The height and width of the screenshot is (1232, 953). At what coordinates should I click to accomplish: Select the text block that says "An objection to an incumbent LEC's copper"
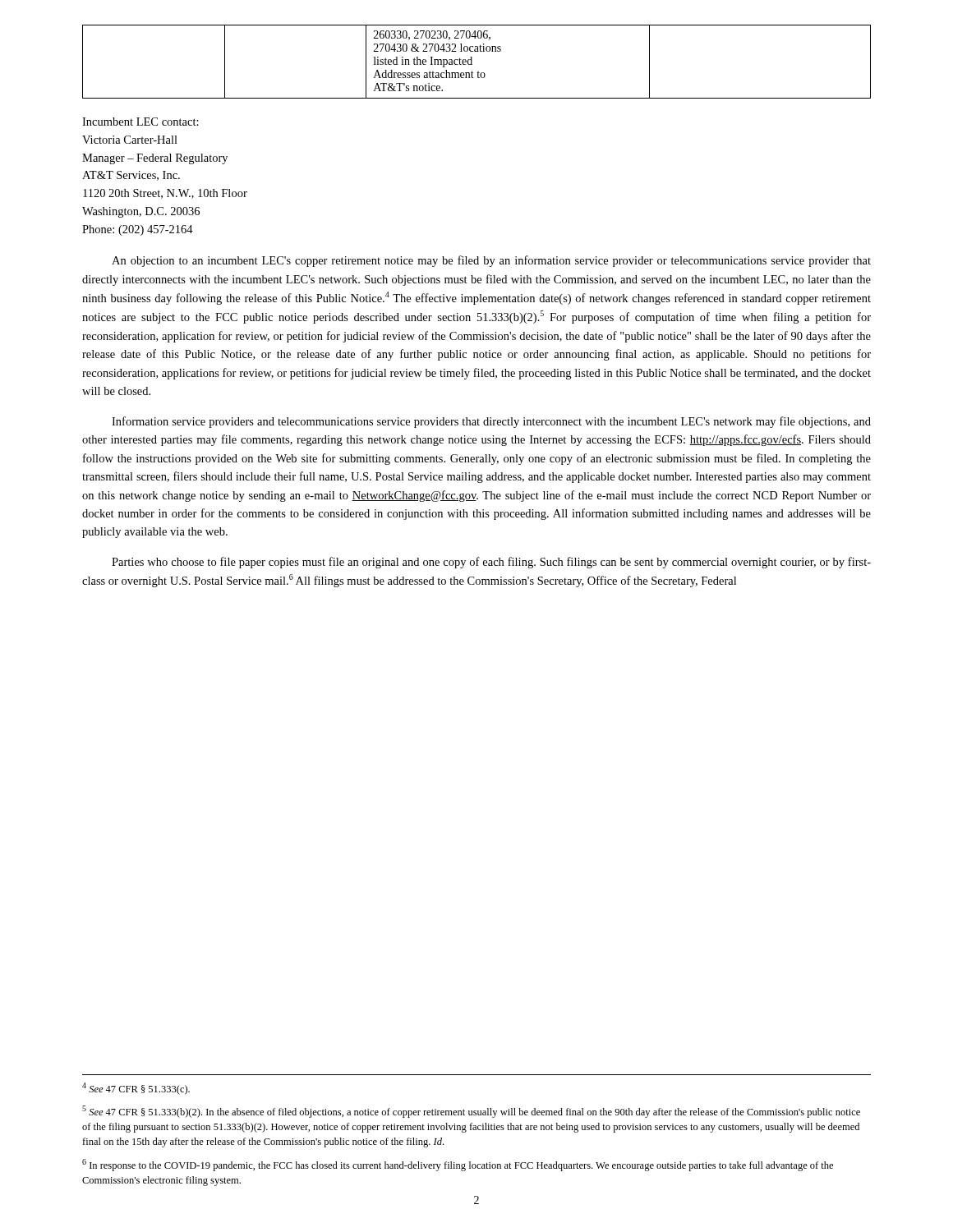pos(476,326)
